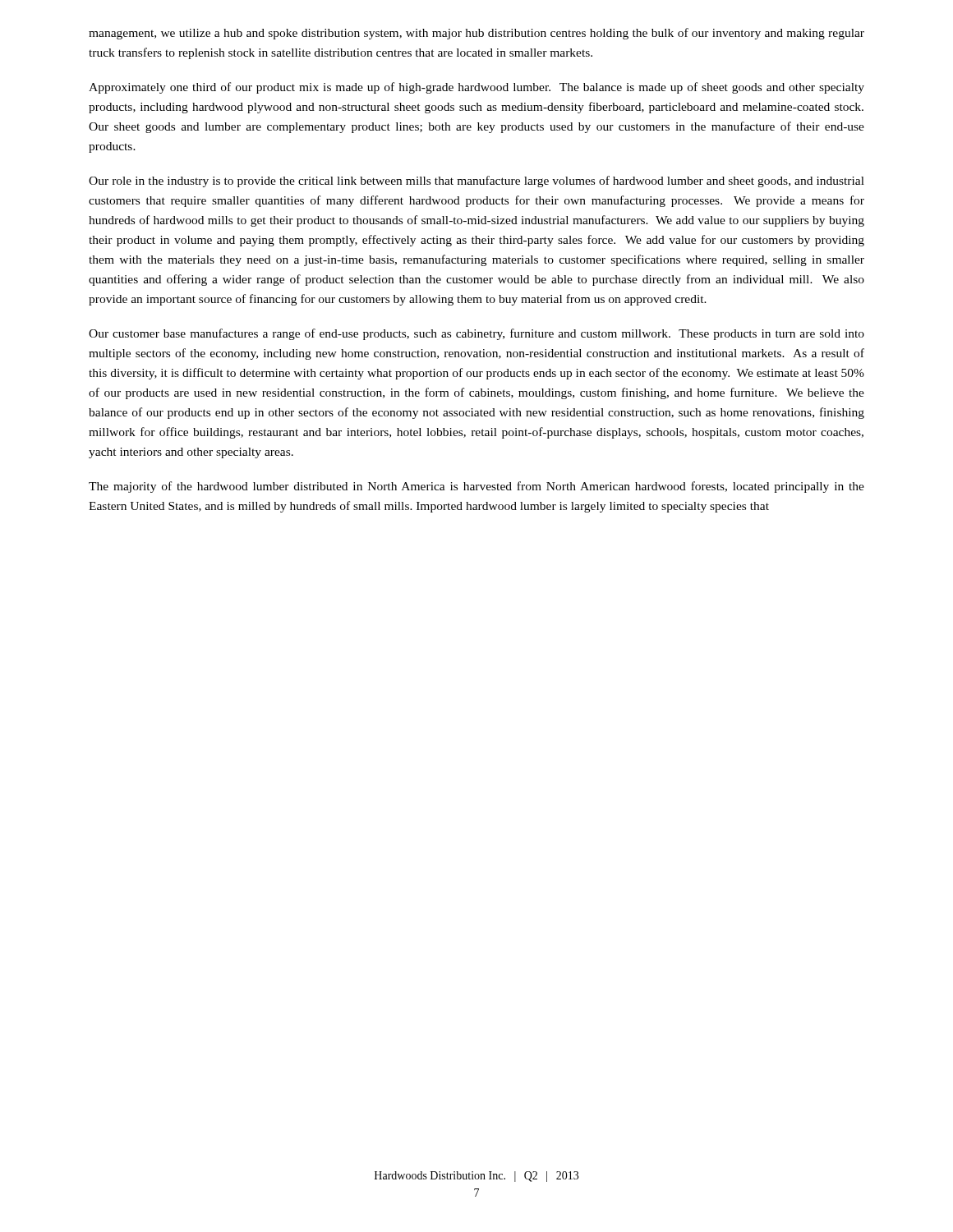Click the passage that begins "Our role in the industry is to"
Image resolution: width=953 pixels, height=1232 pixels.
[x=476, y=240]
